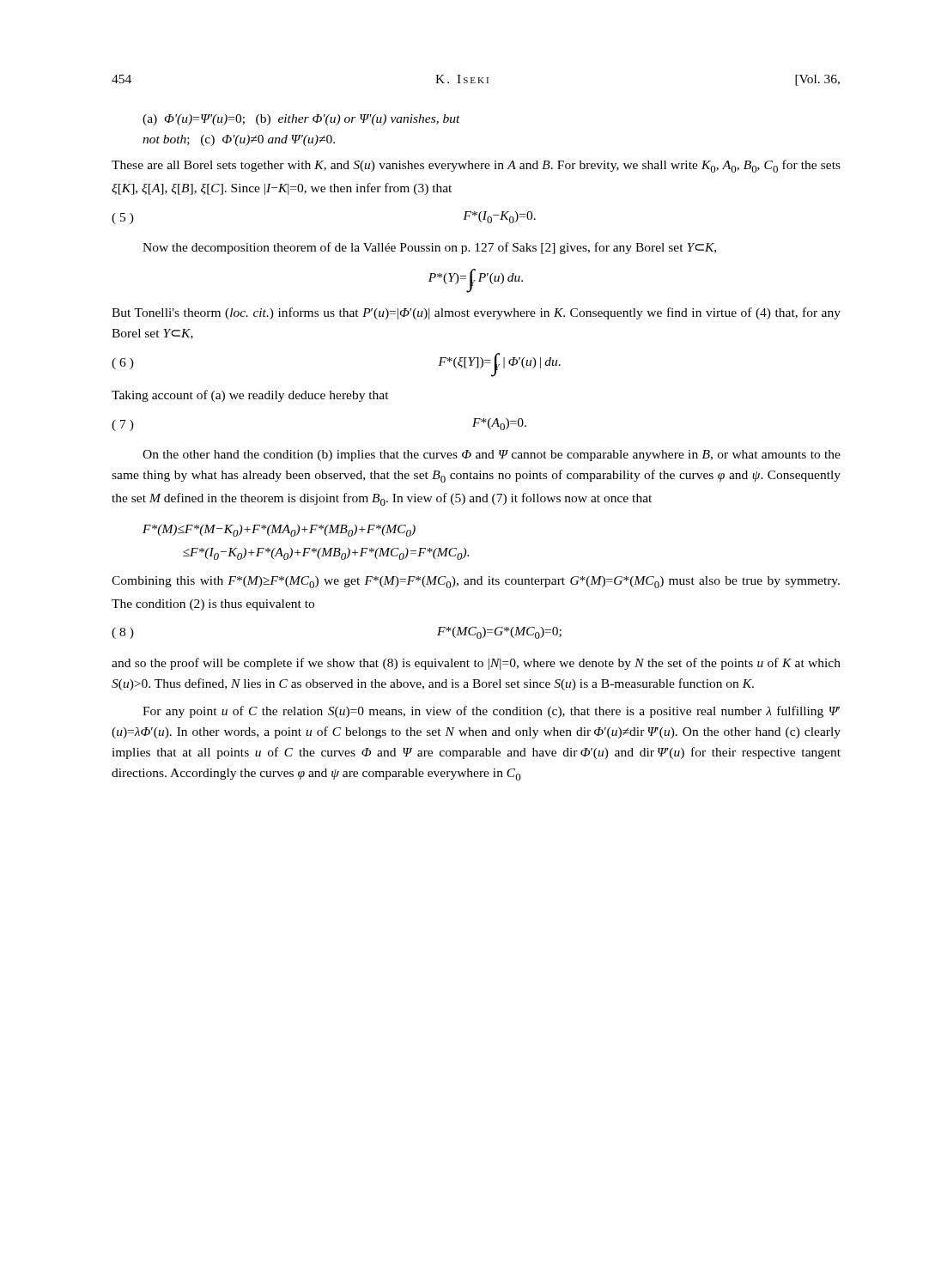Viewport: 935px width, 1288px height.
Task: Select the formula that reads "( 7 ) F*(A0)=0."
Action: coord(476,424)
